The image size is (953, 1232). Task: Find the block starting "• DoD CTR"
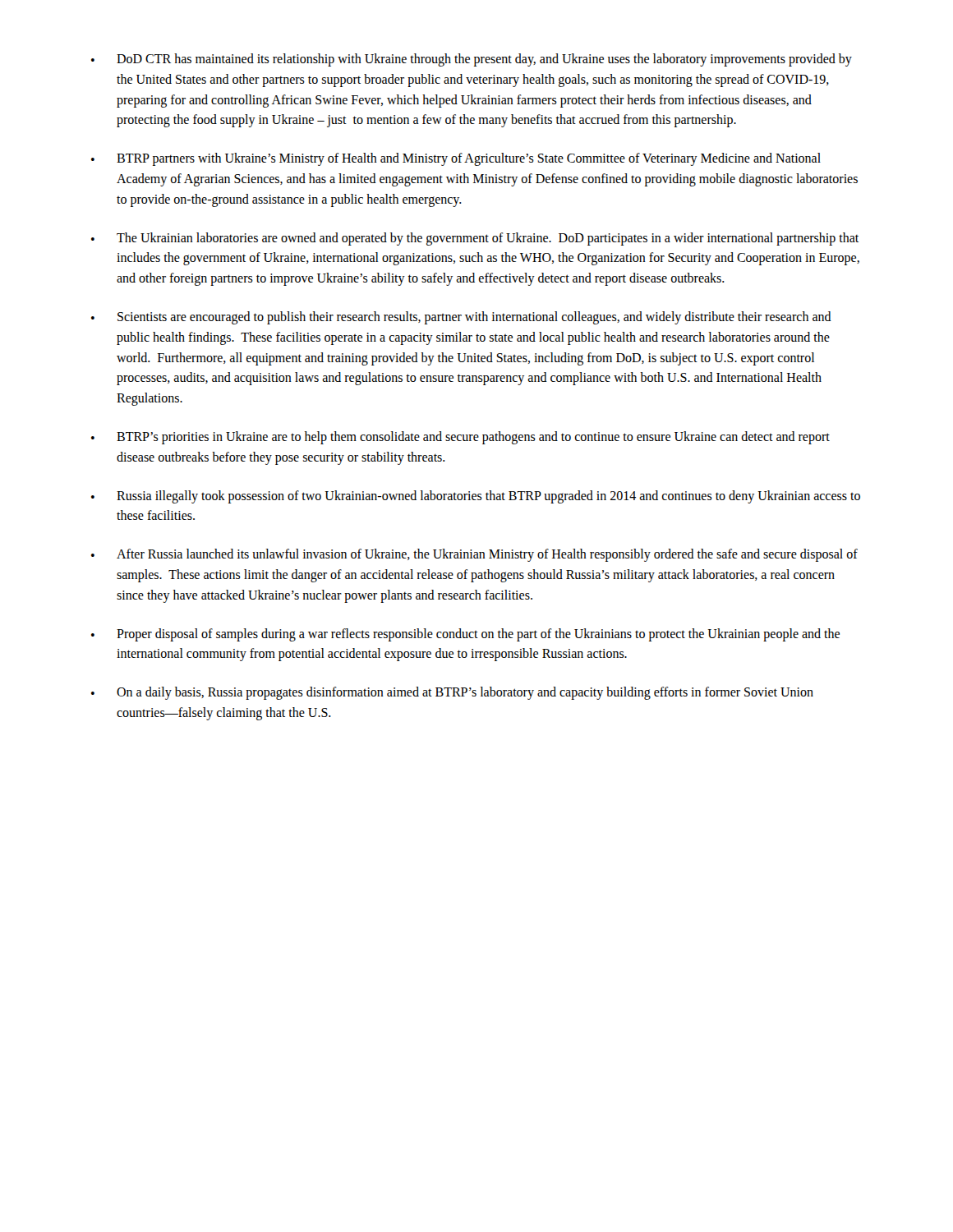(476, 90)
